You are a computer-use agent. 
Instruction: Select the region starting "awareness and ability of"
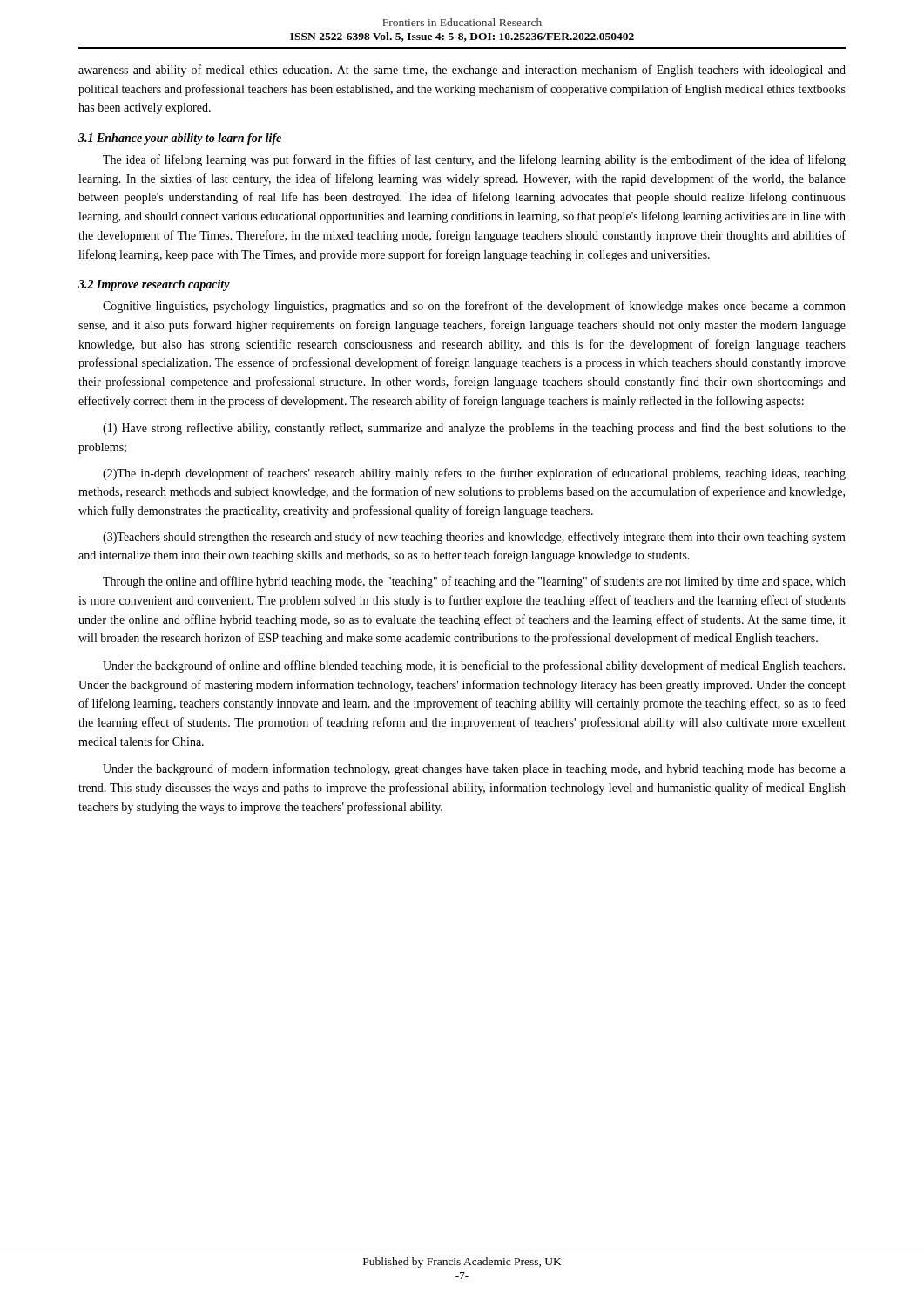point(462,89)
